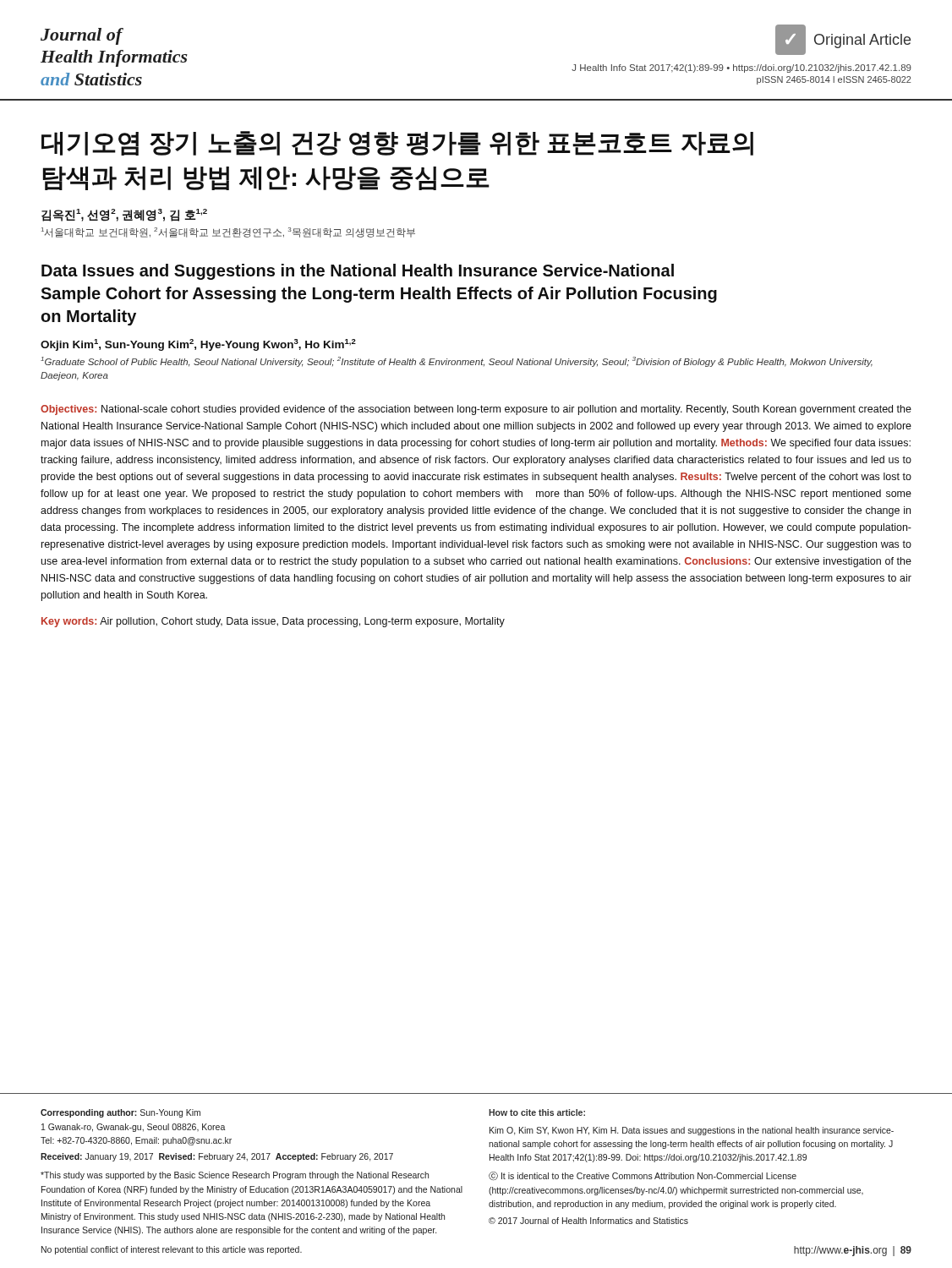952x1268 pixels.
Task: Locate the block of text that opens with "Key words: Air"
Action: tap(273, 621)
